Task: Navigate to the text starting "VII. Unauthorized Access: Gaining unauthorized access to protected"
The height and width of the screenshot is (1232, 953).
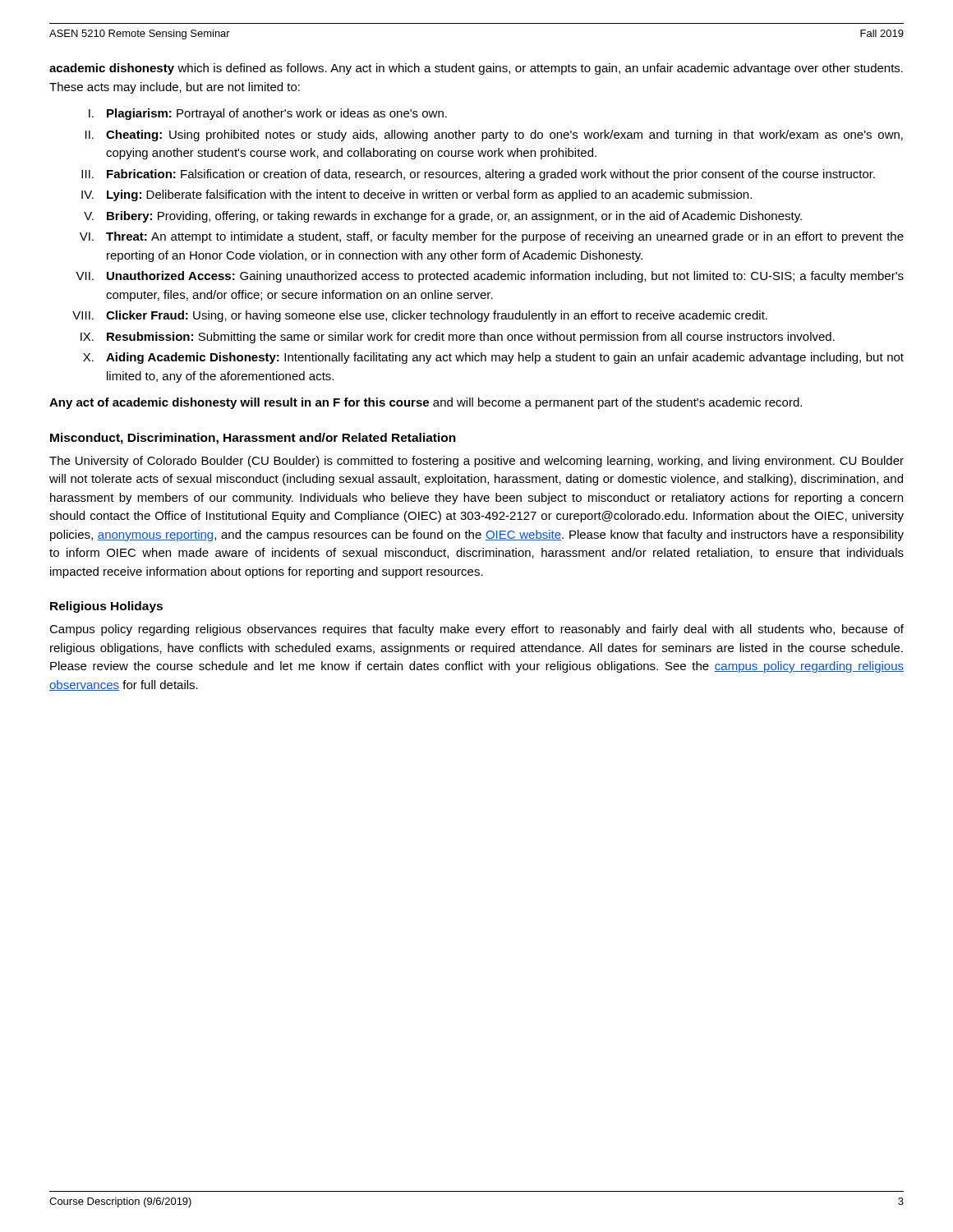Action: pyautogui.click(x=476, y=285)
